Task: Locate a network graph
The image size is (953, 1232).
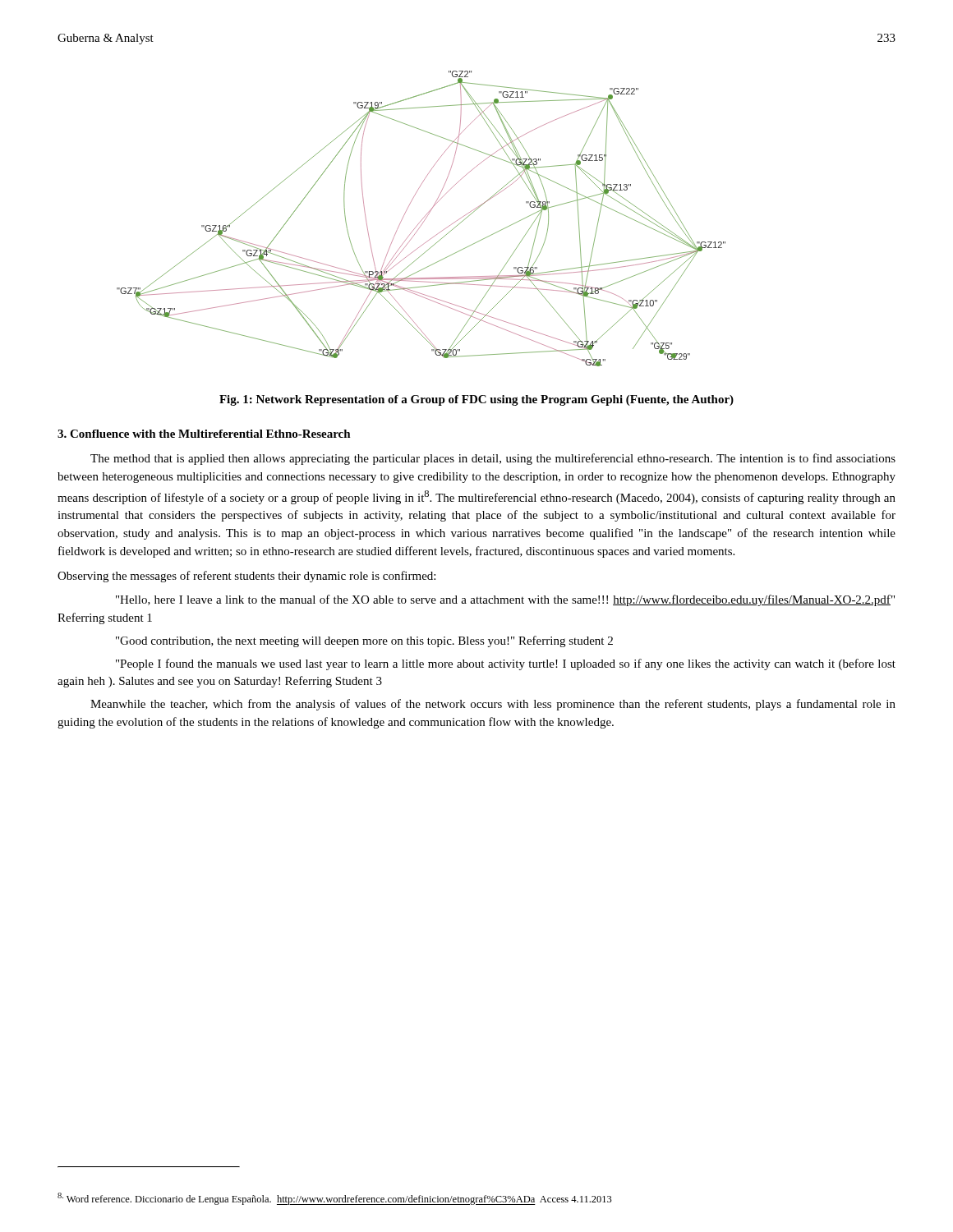Action: [476, 222]
